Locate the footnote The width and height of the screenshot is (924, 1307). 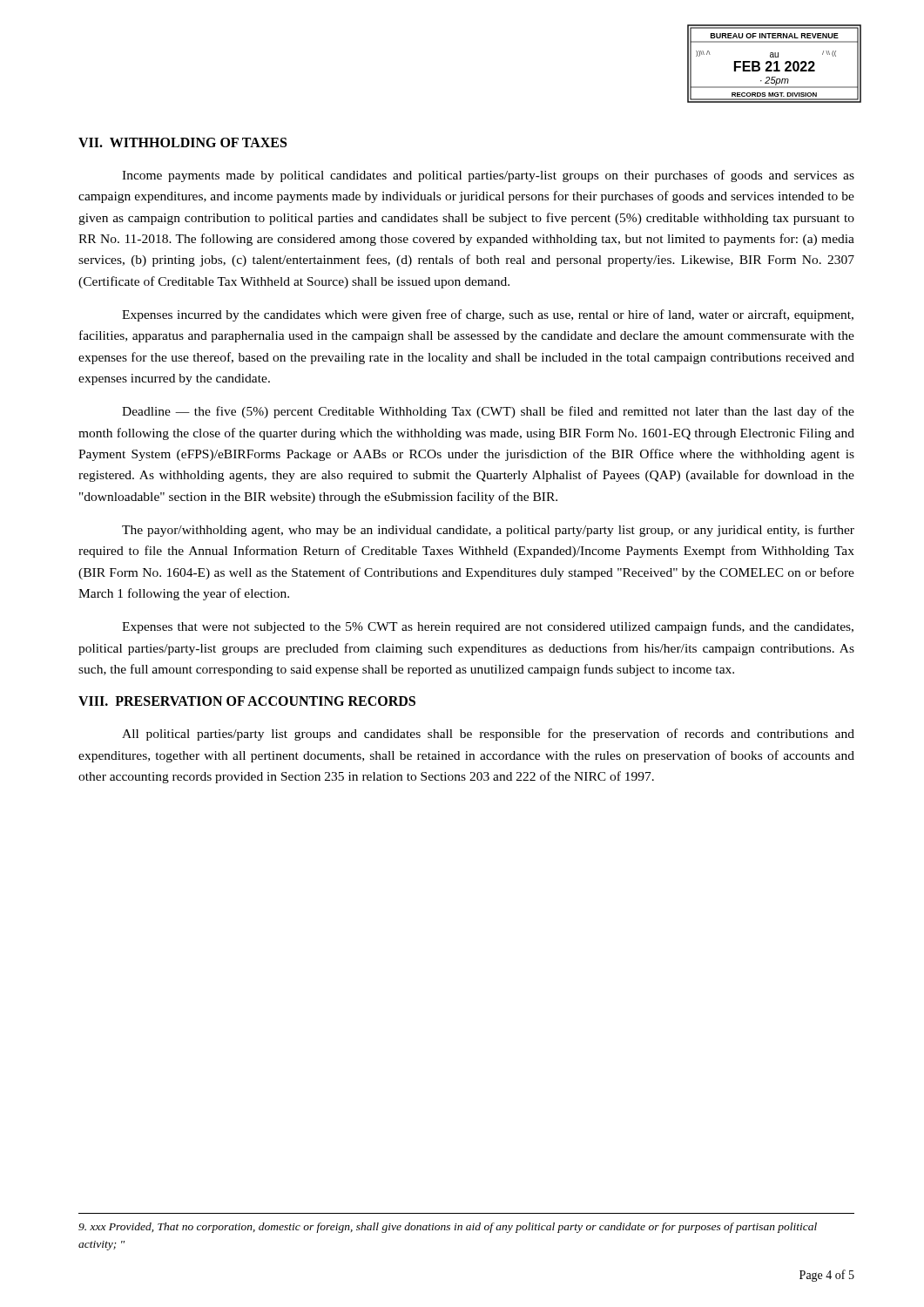[x=448, y=1235]
